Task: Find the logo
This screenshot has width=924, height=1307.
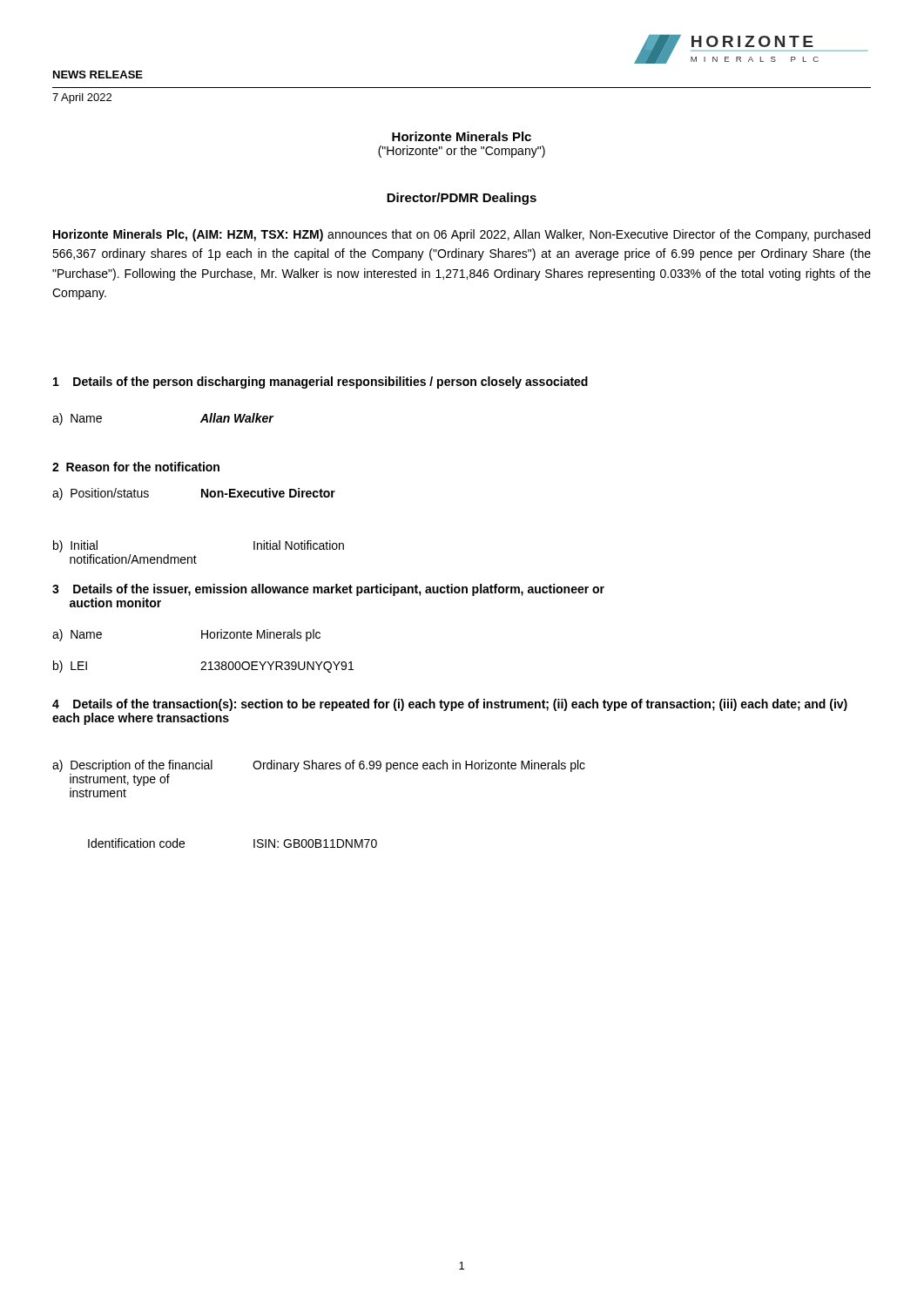Action: [x=750, y=50]
